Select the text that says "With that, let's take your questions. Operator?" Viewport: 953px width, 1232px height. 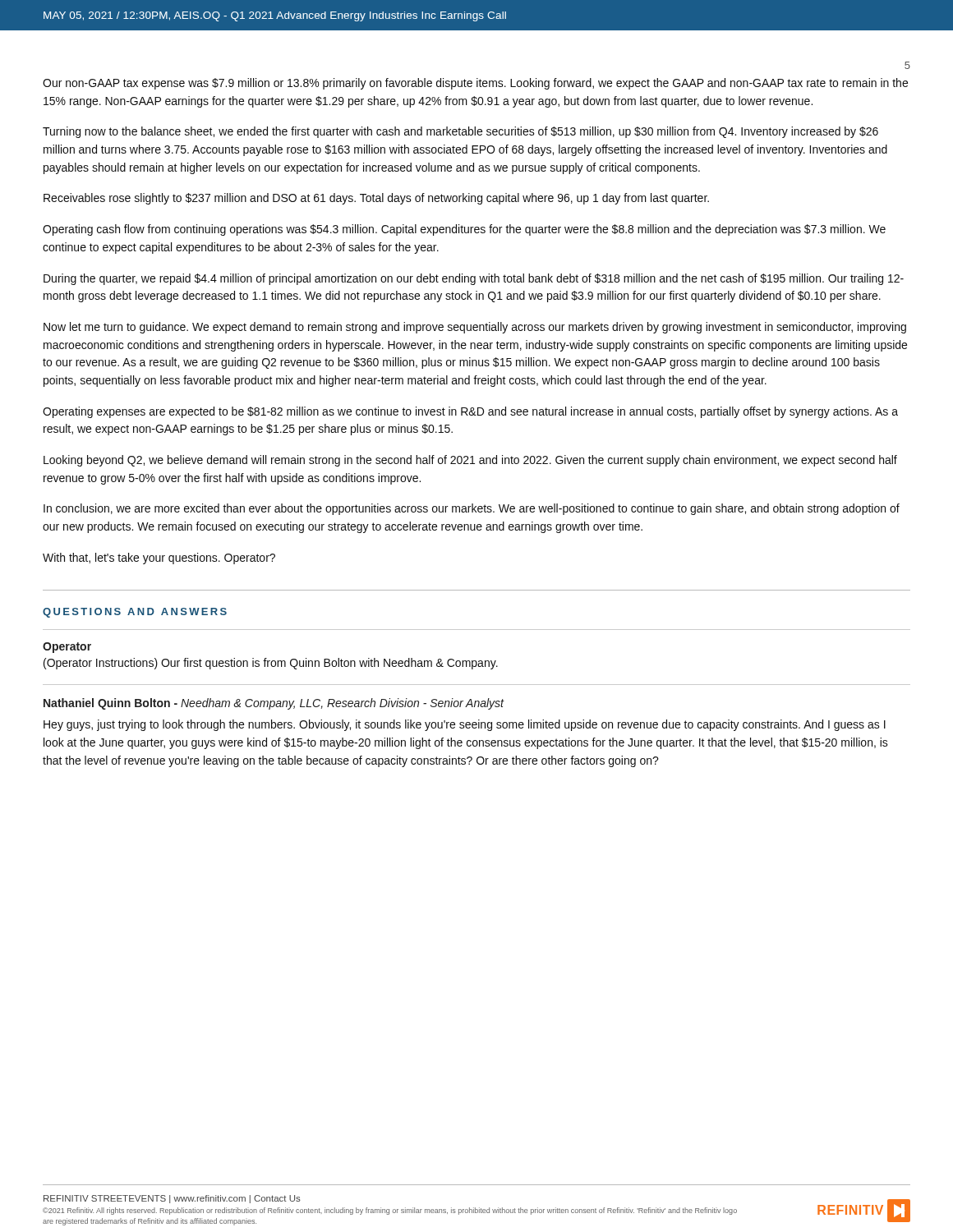(x=159, y=557)
